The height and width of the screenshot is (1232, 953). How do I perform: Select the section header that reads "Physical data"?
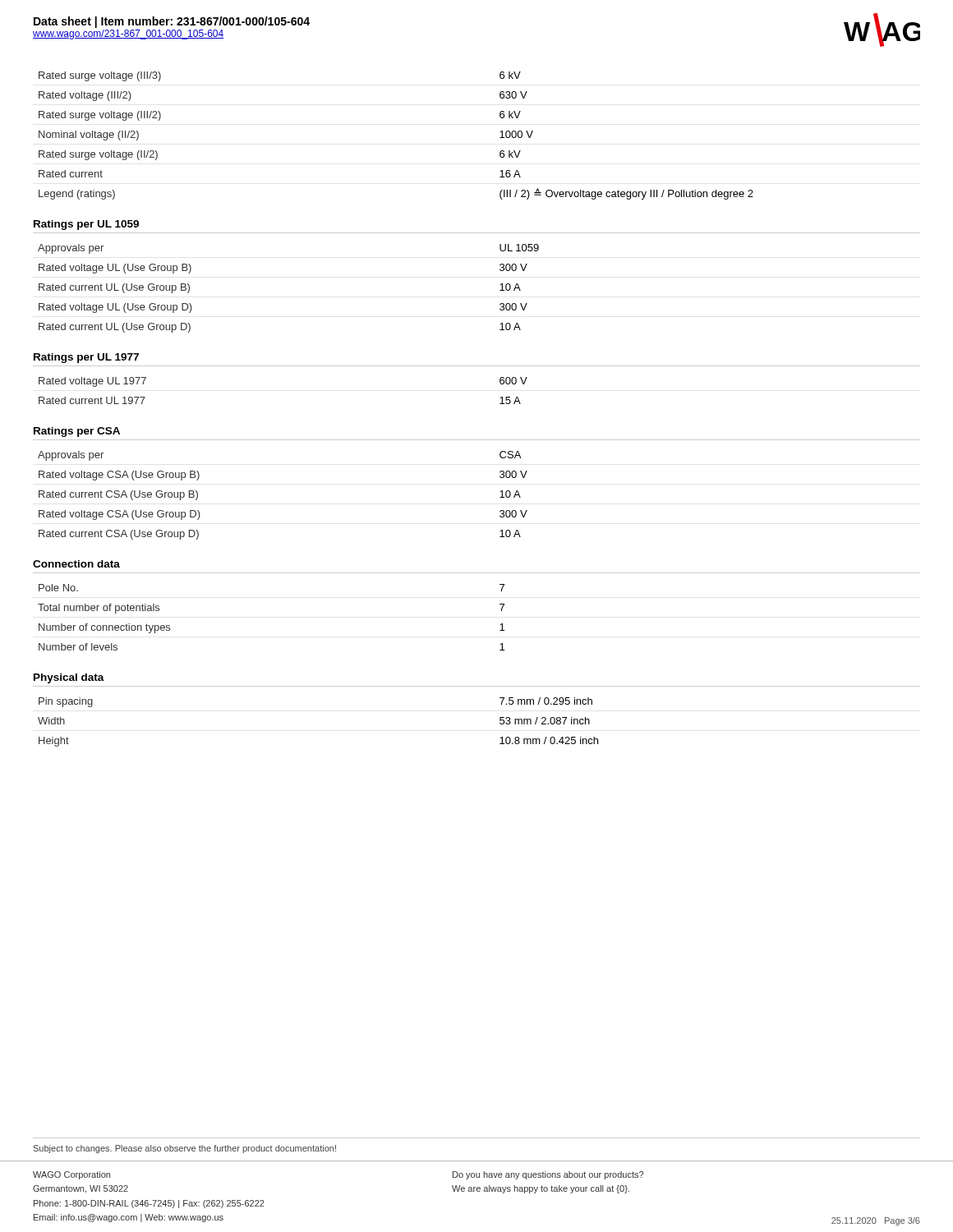[68, 677]
